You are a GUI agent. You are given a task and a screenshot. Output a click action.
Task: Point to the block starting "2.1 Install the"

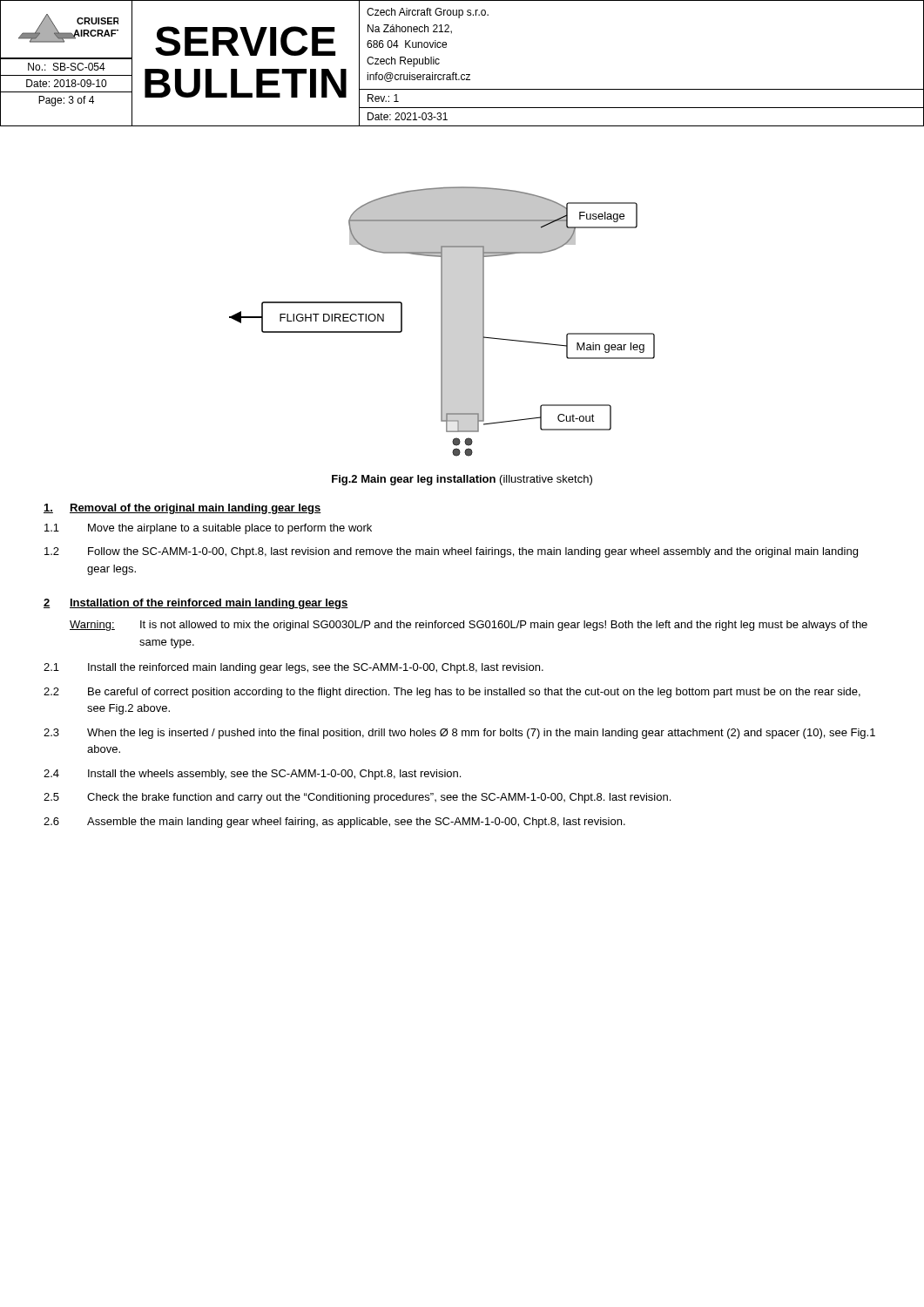[462, 668]
